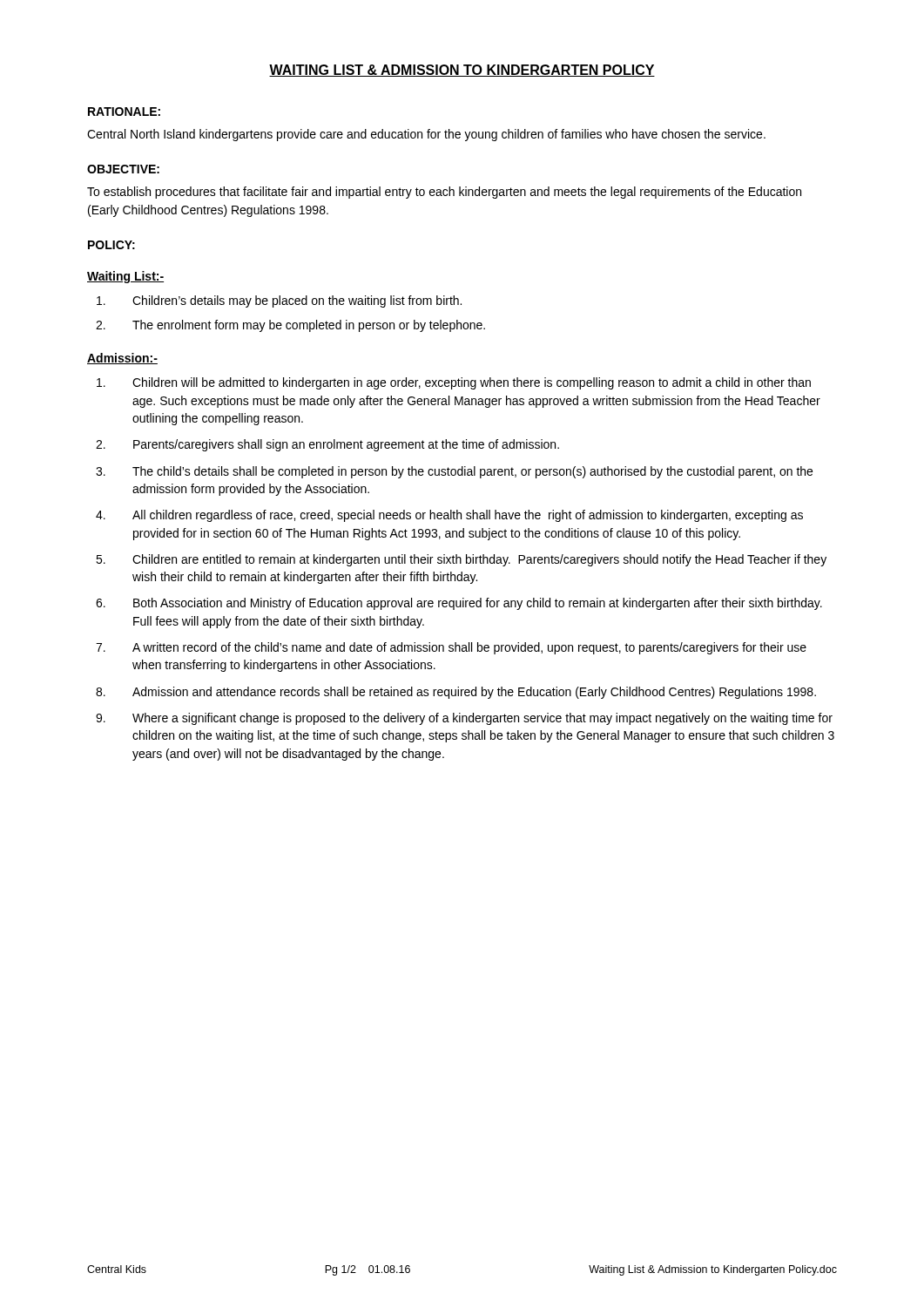This screenshot has height=1307, width=924.
Task: Point to the block beginning "5. Children are entitled to remain"
Action: pyautogui.click(x=462, y=568)
